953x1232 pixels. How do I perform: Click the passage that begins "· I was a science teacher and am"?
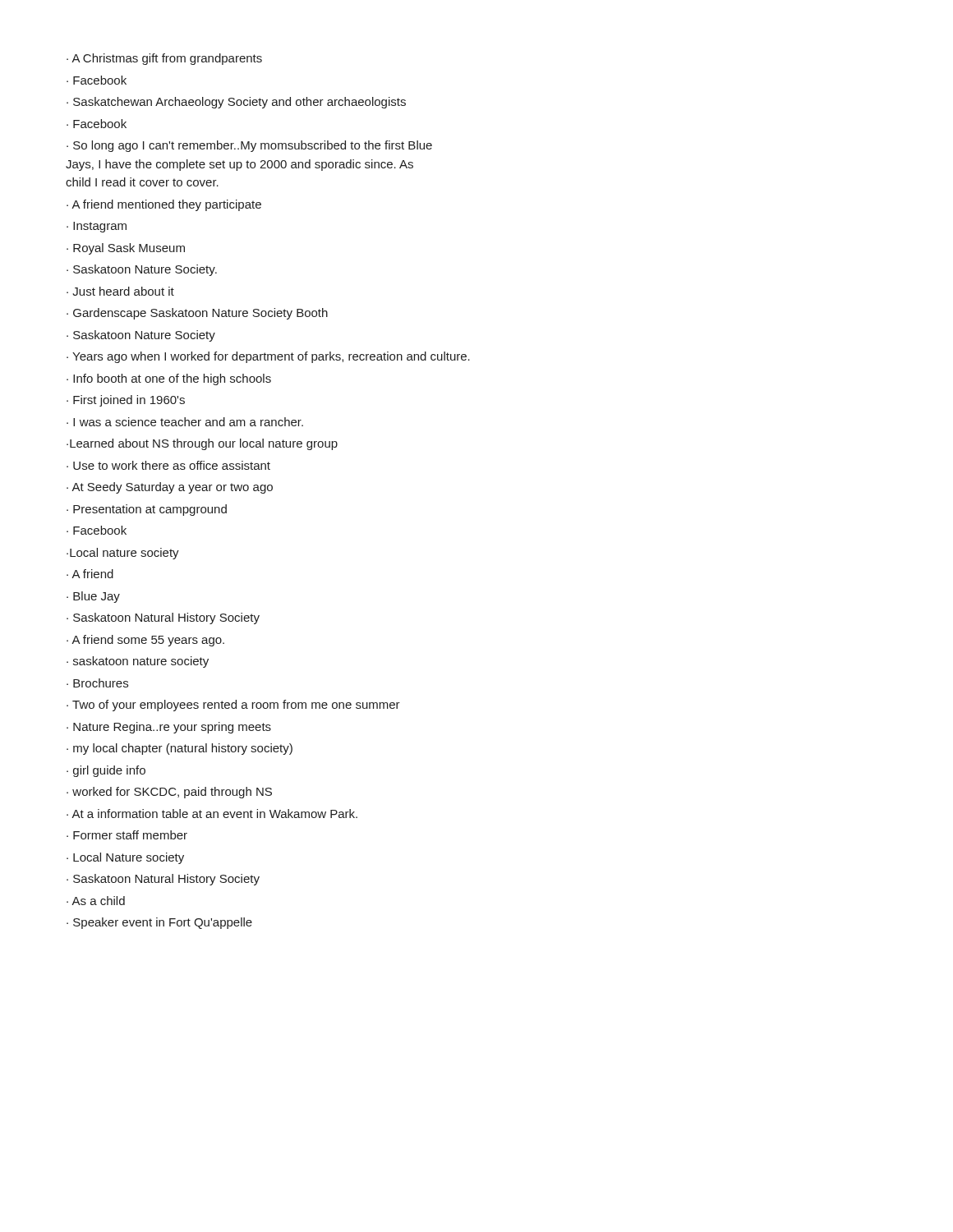tap(185, 421)
